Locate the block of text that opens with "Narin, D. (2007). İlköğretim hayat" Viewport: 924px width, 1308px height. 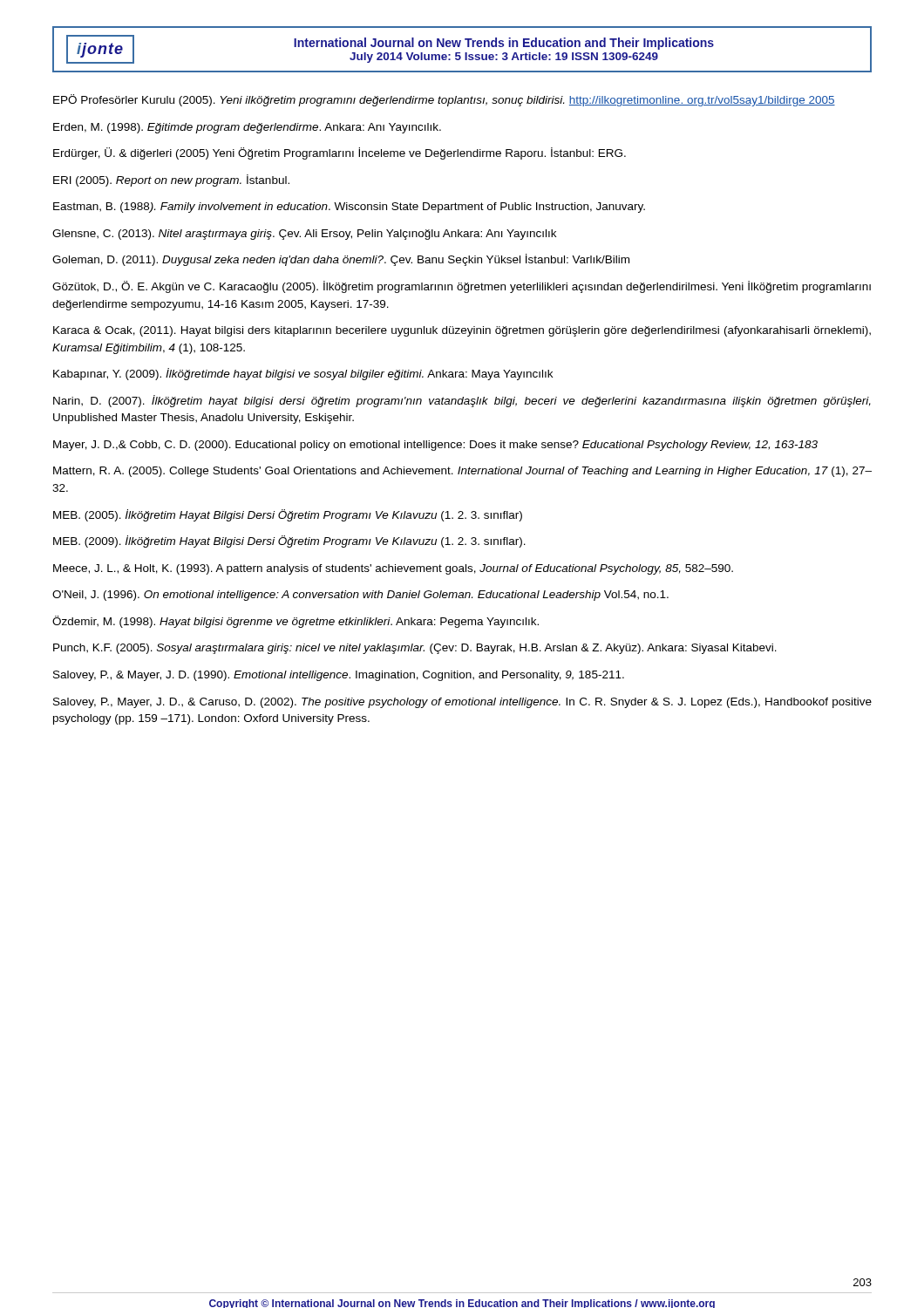(x=462, y=409)
